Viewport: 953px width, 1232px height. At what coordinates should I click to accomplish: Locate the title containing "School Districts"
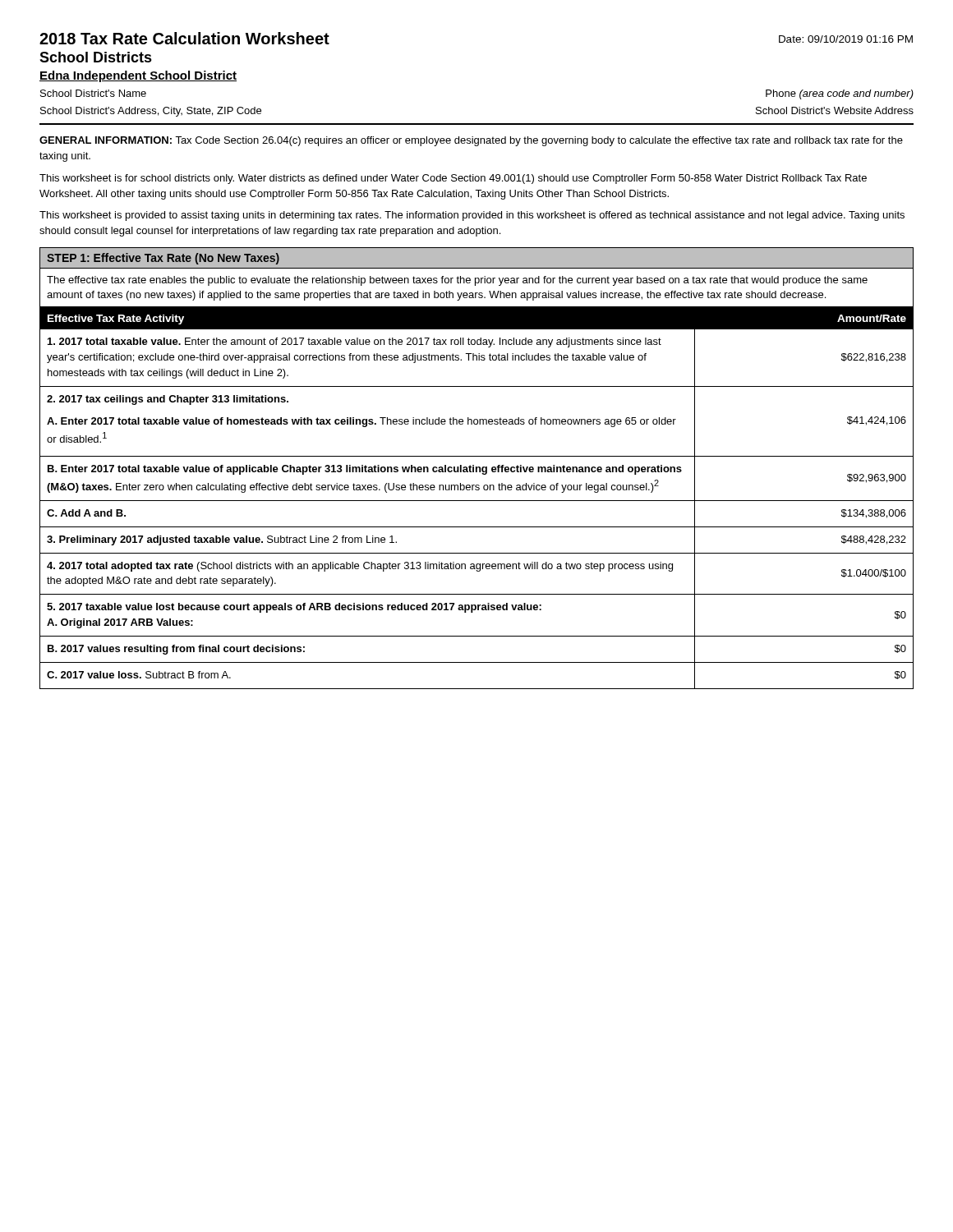coord(96,57)
